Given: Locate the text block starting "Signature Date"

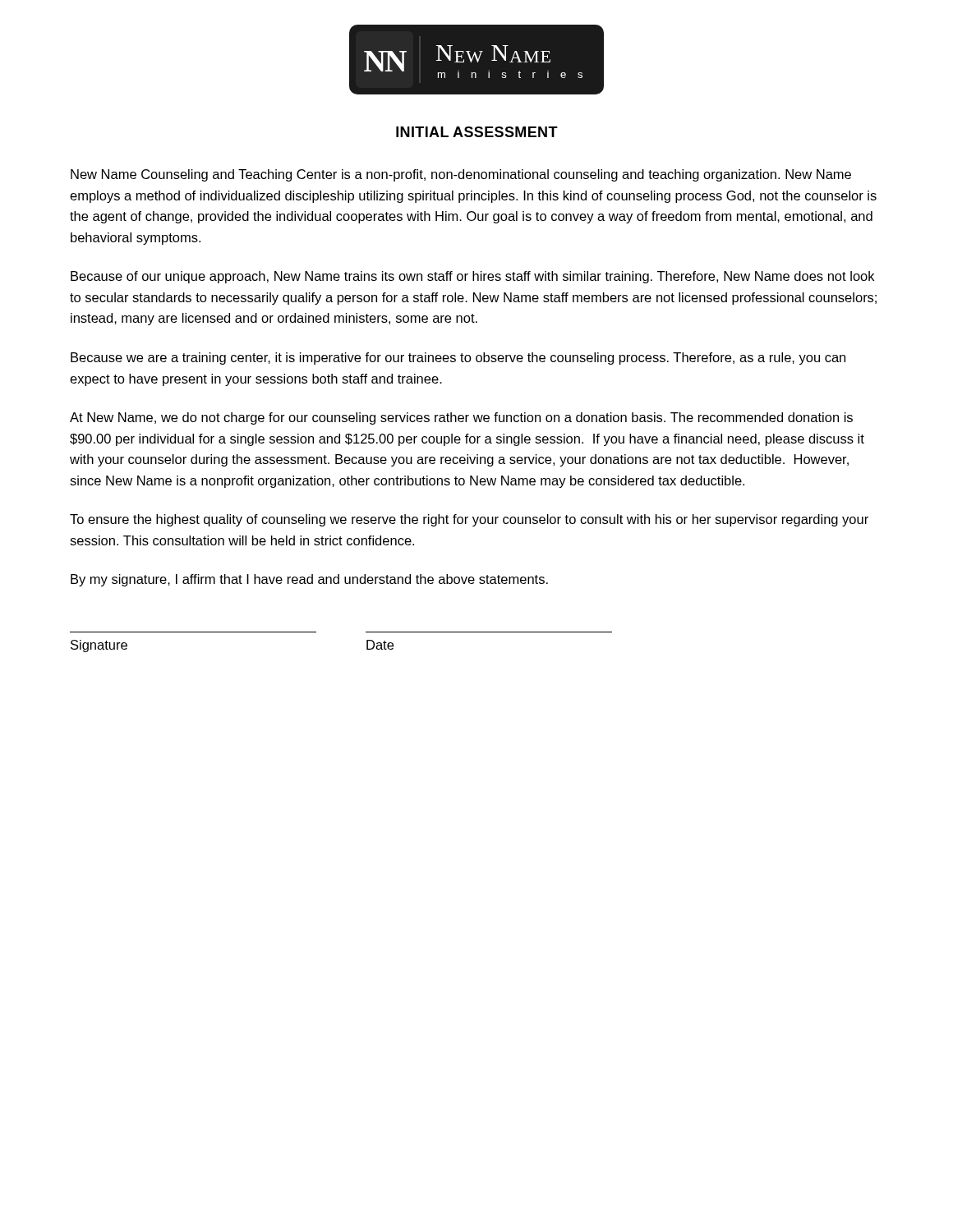Looking at the screenshot, I should 102,646.
